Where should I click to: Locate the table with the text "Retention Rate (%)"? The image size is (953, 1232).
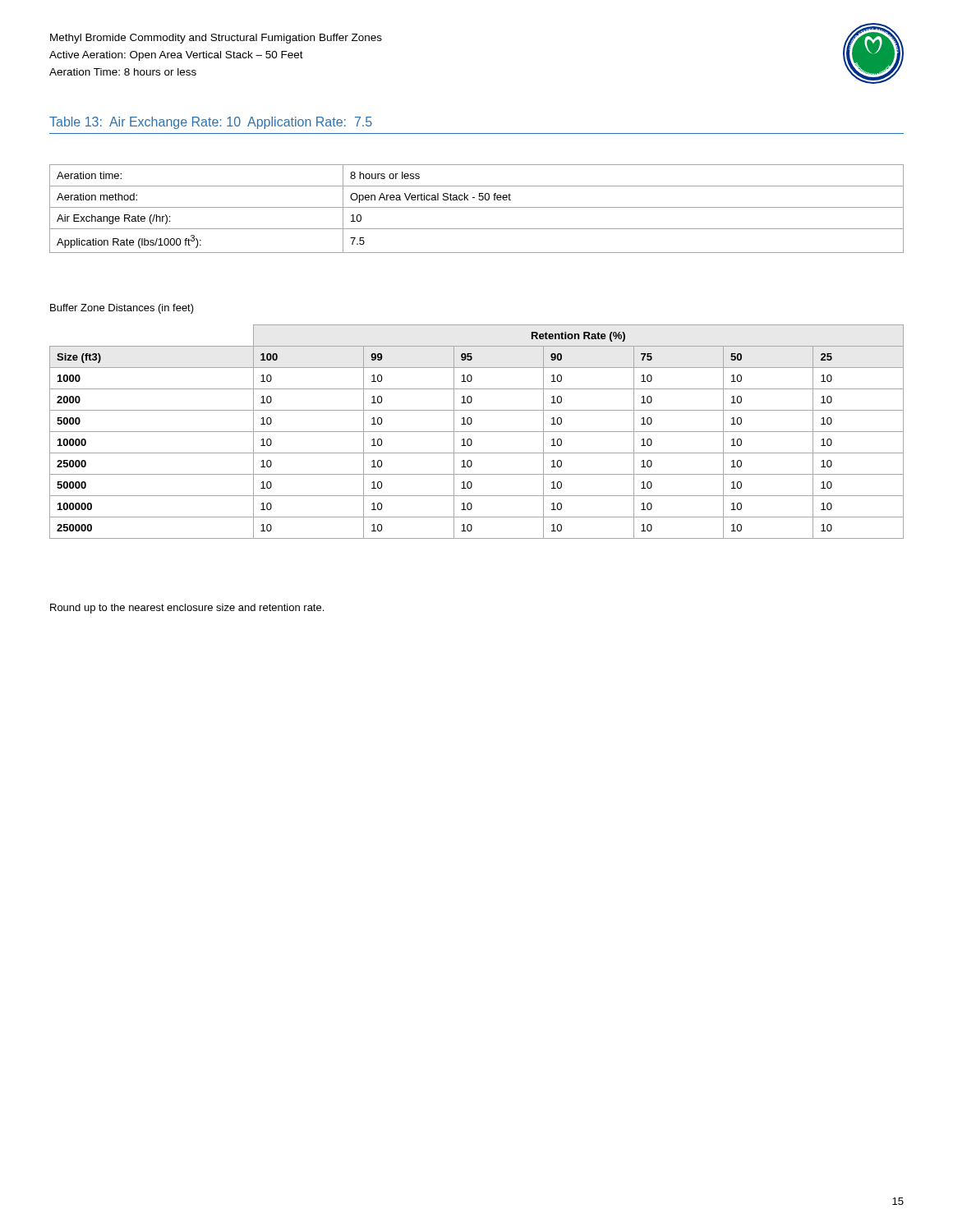476,432
